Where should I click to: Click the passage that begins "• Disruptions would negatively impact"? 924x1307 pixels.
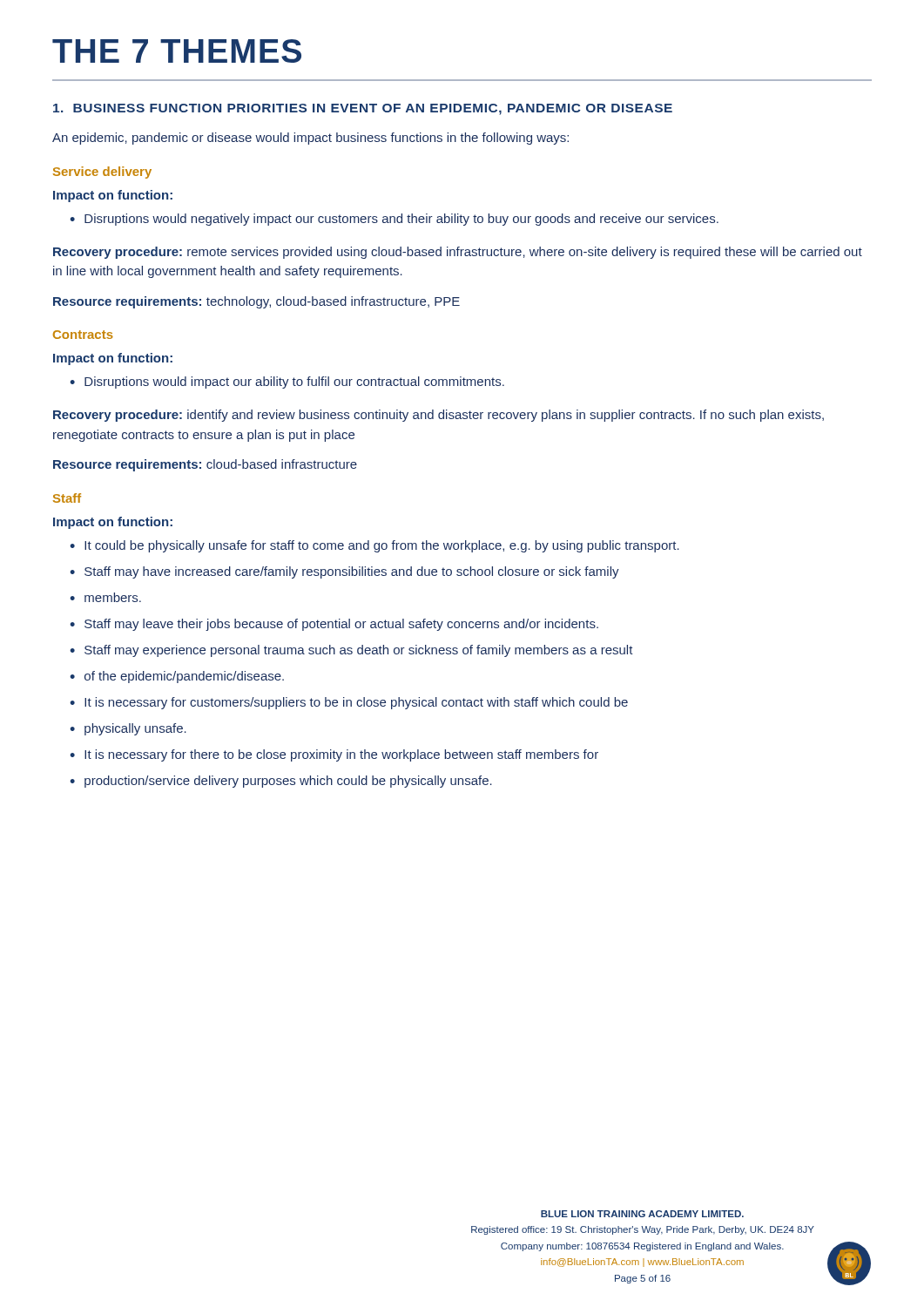[x=462, y=220]
